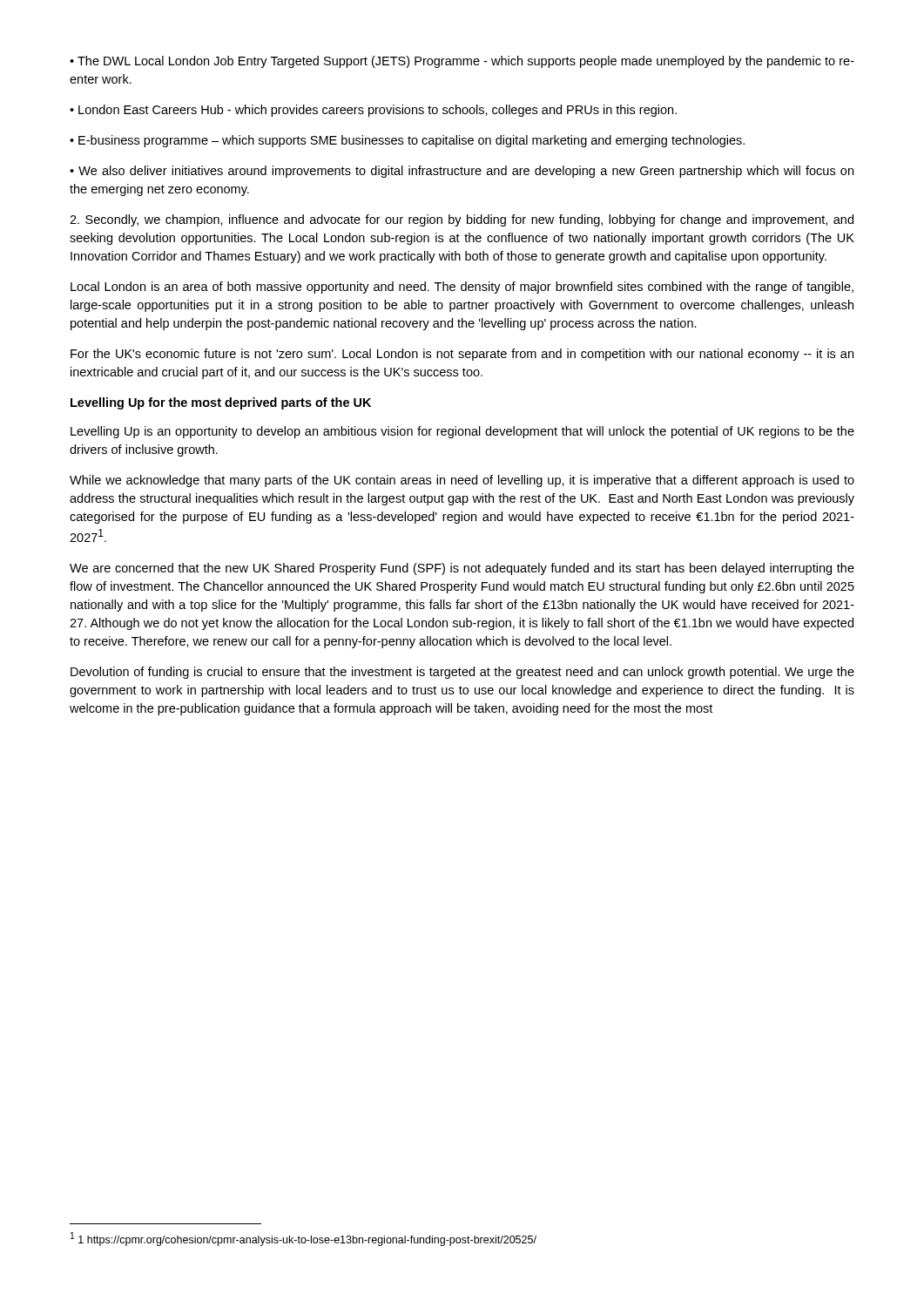Navigate to the element starting "• London East Careers Hub"
Image resolution: width=924 pixels, height=1307 pixels.
(x=374, y=110)
